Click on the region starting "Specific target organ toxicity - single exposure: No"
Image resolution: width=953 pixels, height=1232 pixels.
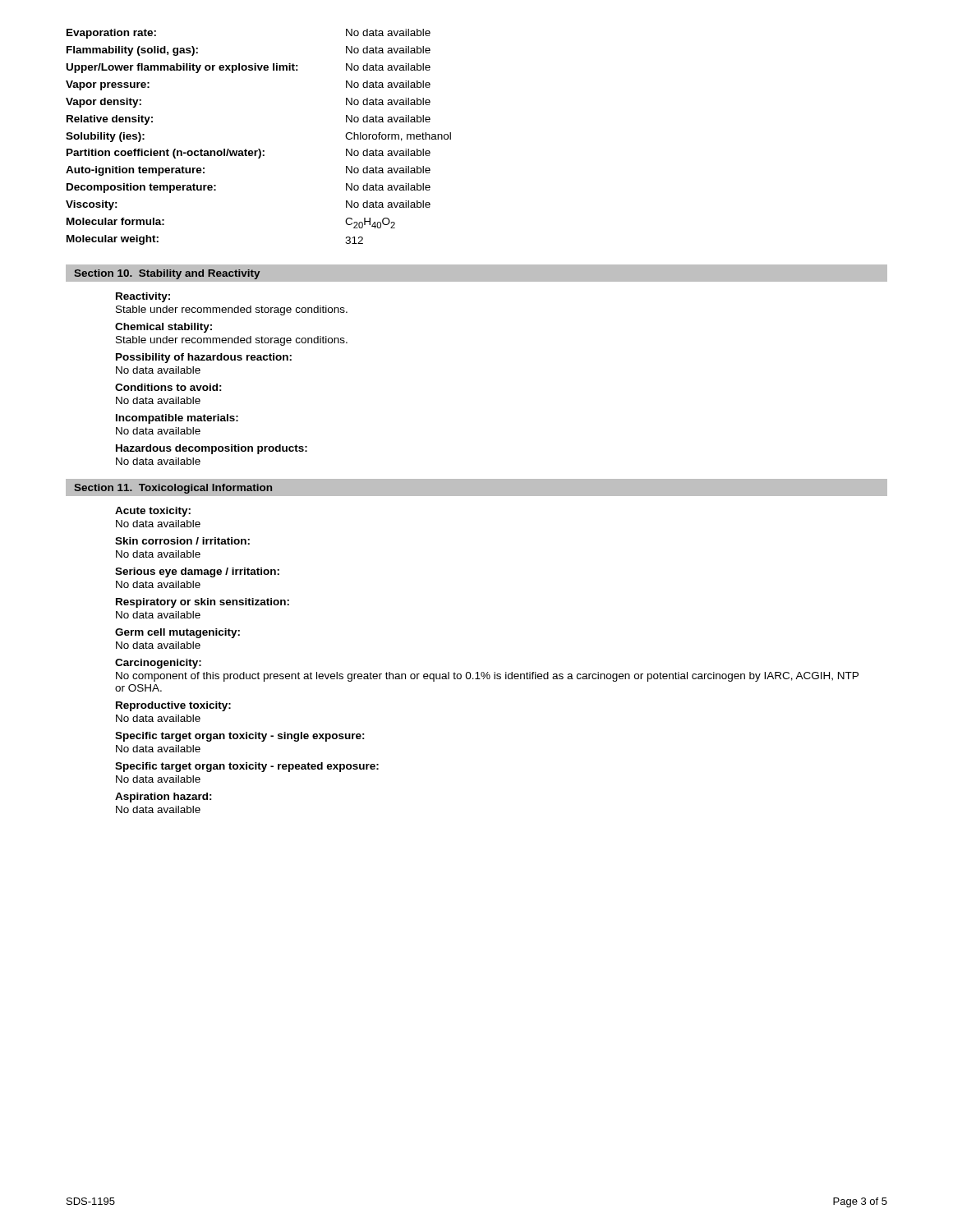pyautogui.click(x=240, y=737)
